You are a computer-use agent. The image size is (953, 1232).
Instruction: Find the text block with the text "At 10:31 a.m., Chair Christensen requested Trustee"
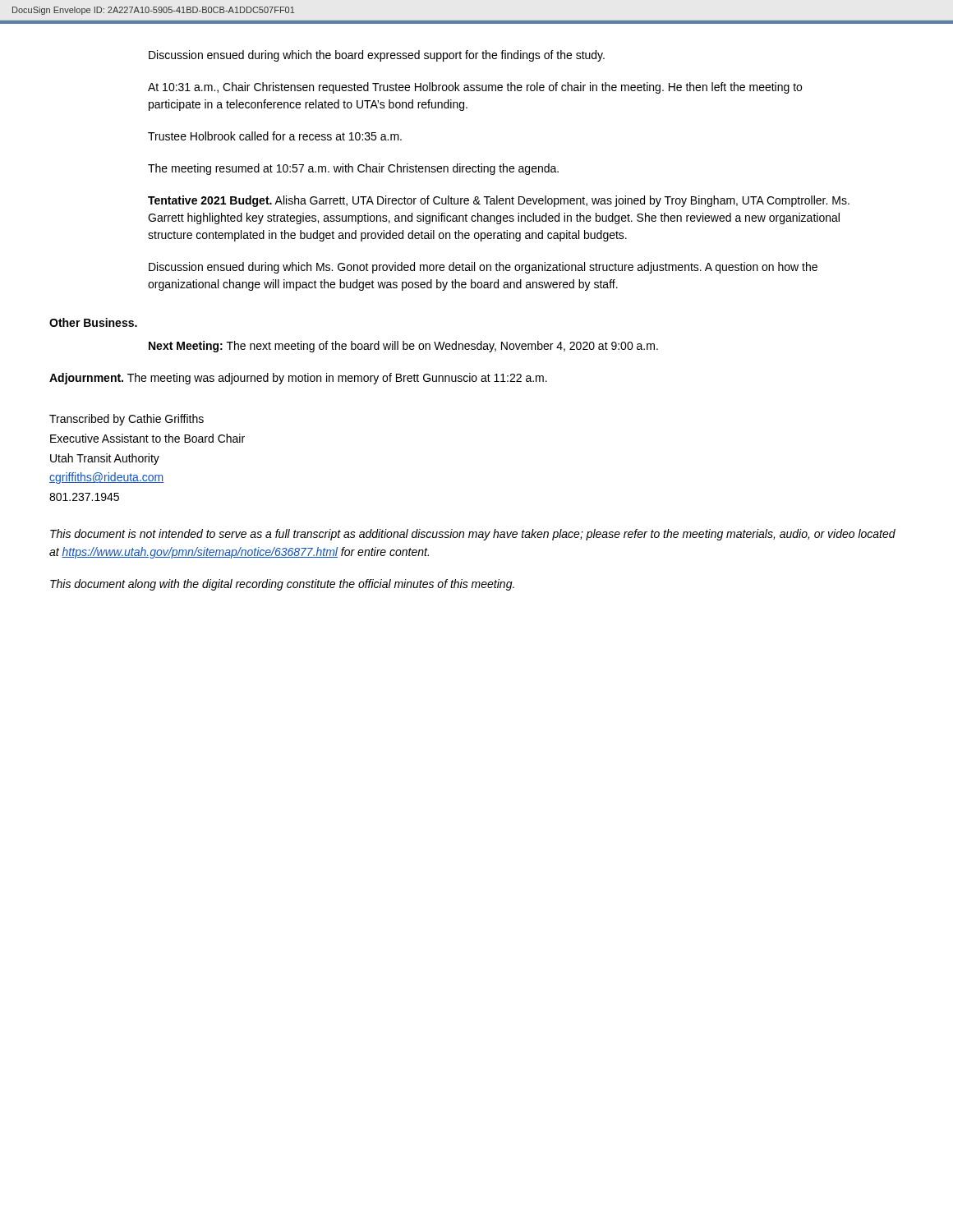[475, 96]
